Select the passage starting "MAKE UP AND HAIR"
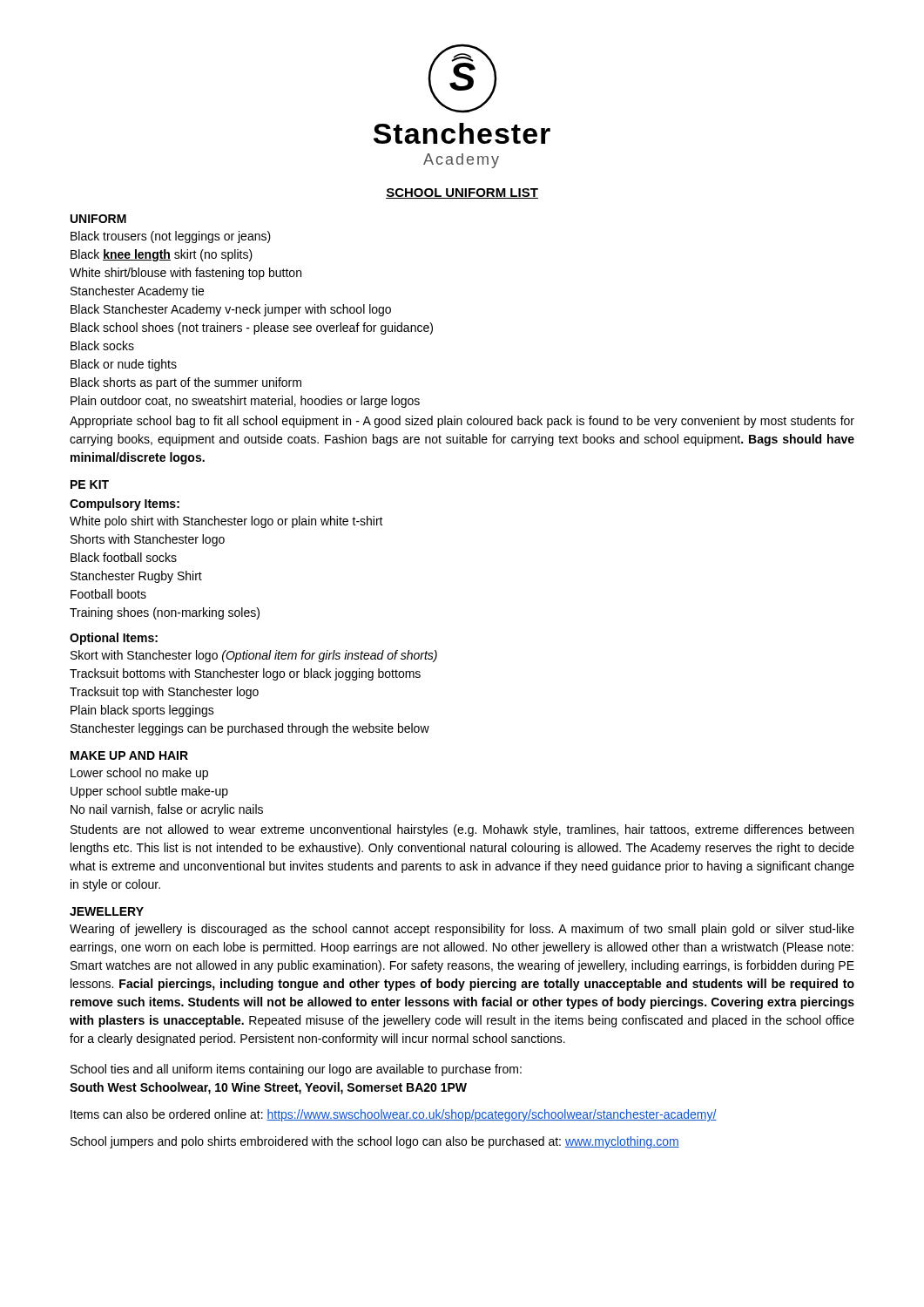924x1307 pixels. (129, 755)
